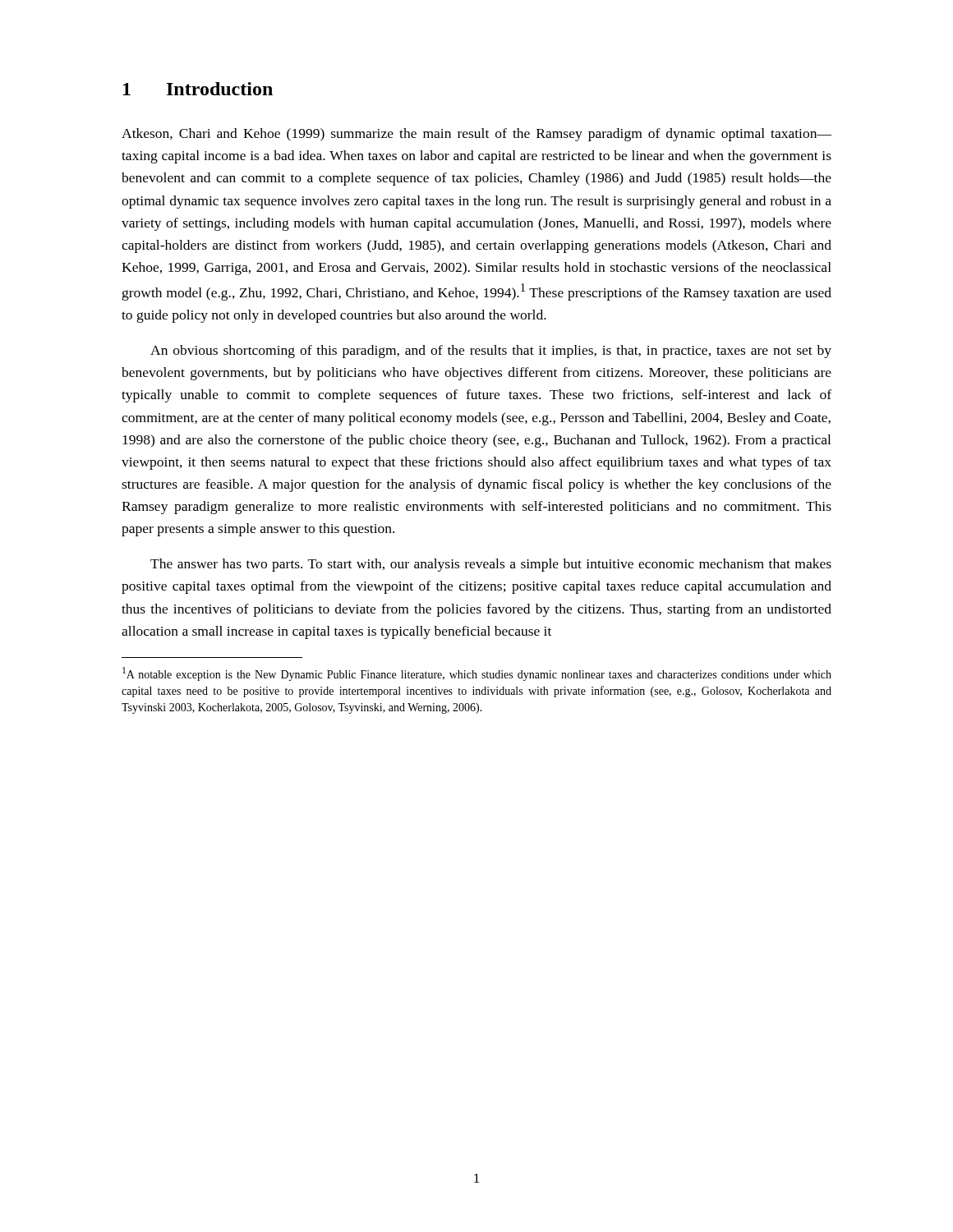Select the section header

tap(197, 89)
